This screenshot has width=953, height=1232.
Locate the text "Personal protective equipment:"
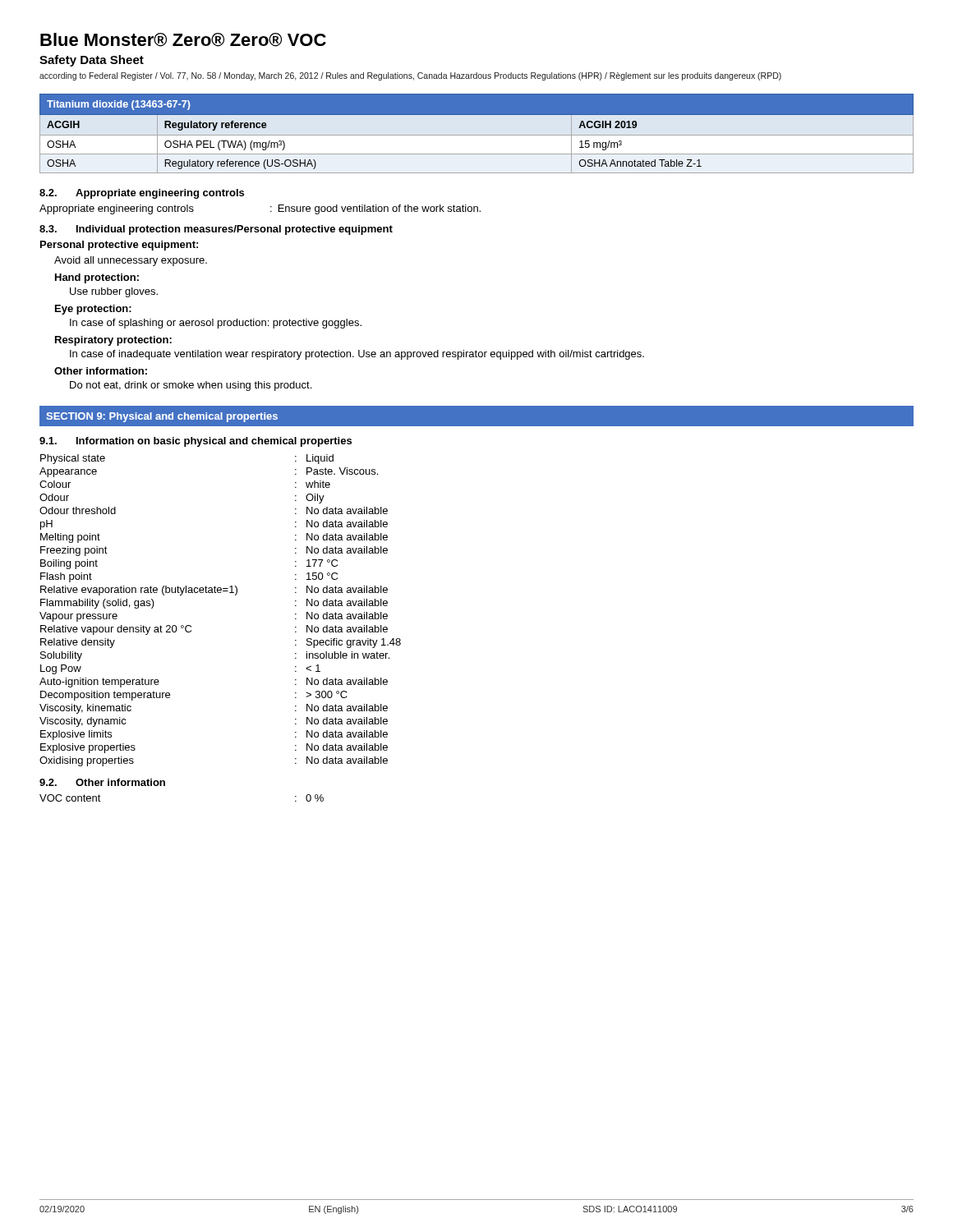click(x=119, y=246)
